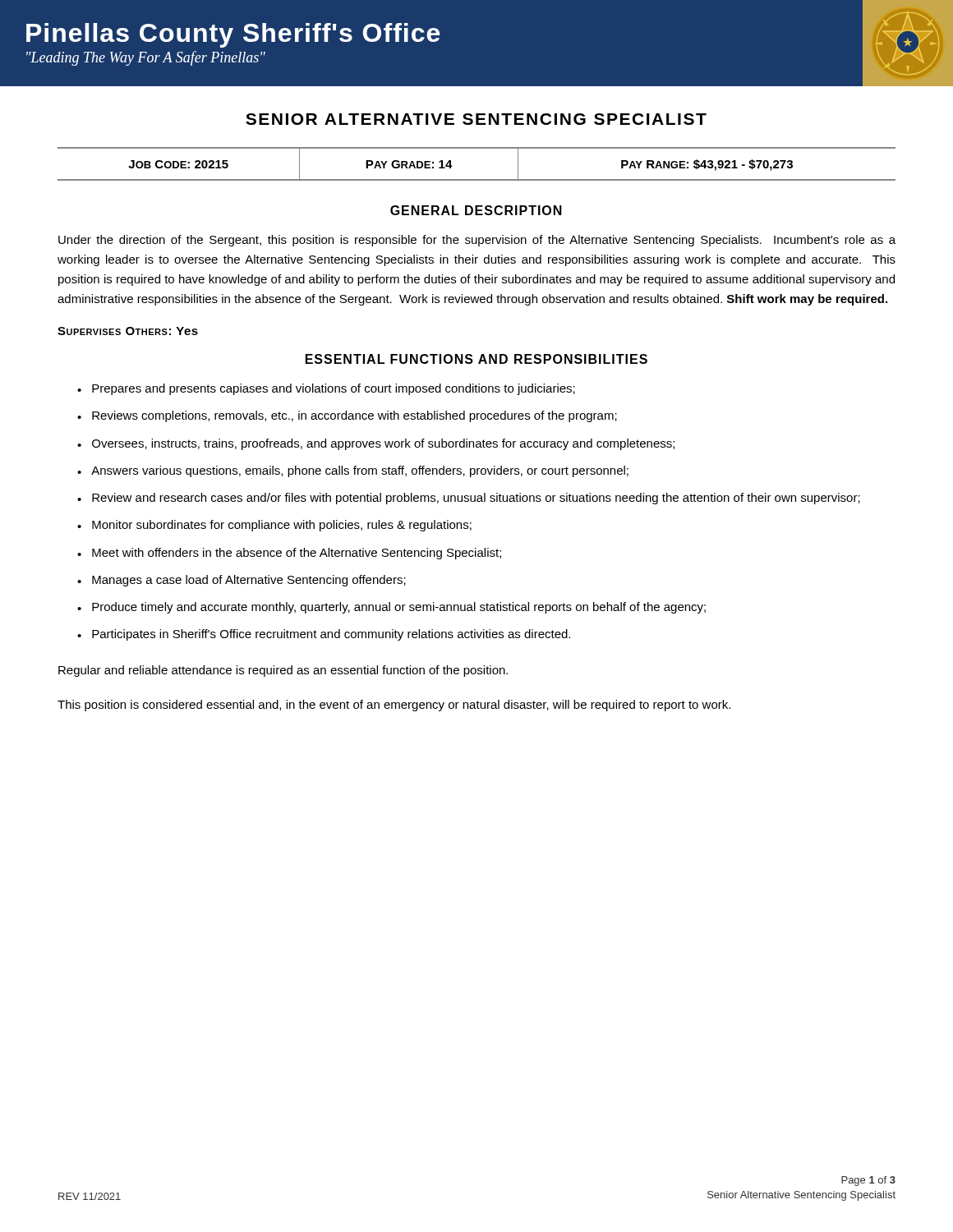Point to the block beginning "• Participates in"

[x=486, y=635]
